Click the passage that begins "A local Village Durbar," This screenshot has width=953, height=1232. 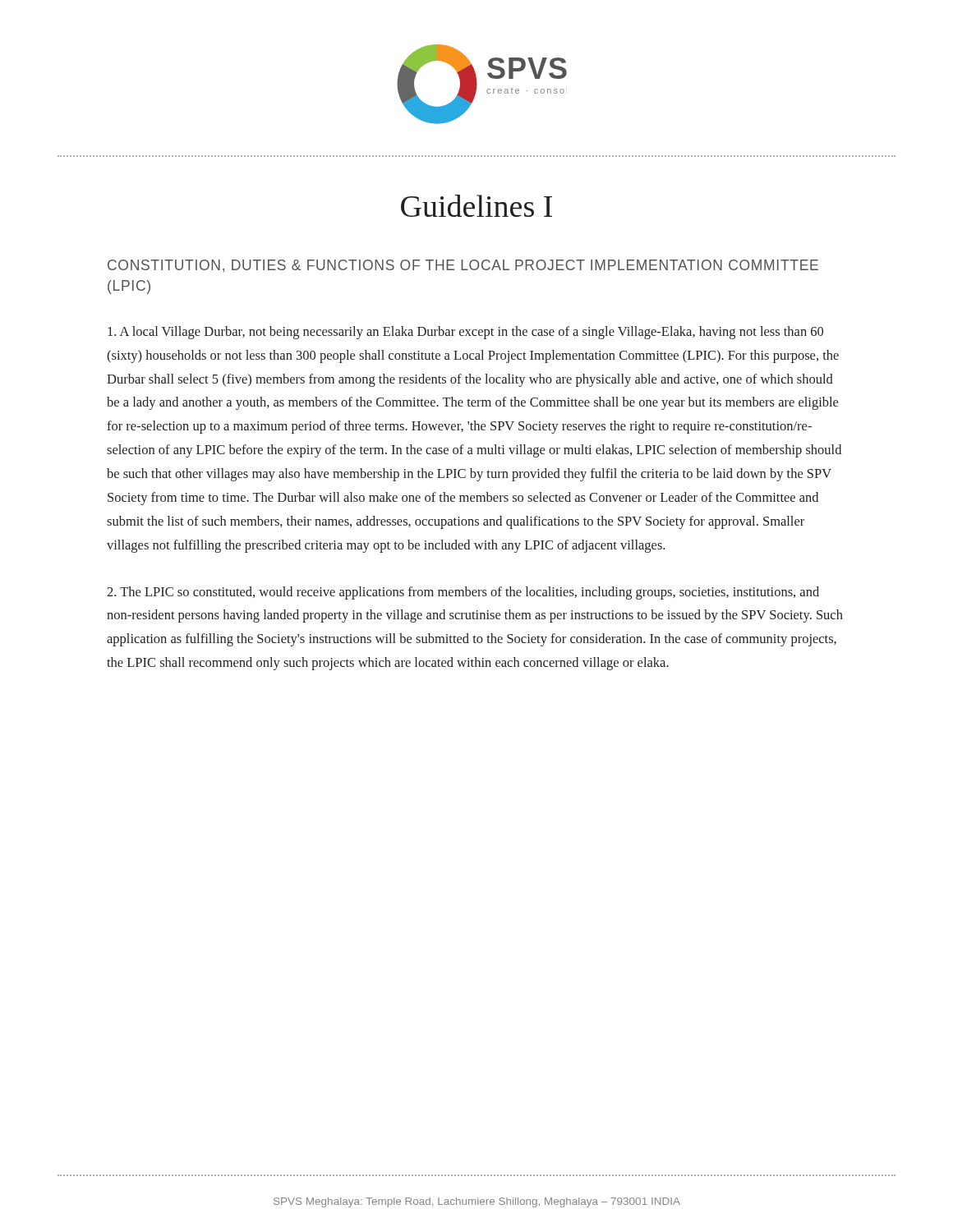[476, 439]
